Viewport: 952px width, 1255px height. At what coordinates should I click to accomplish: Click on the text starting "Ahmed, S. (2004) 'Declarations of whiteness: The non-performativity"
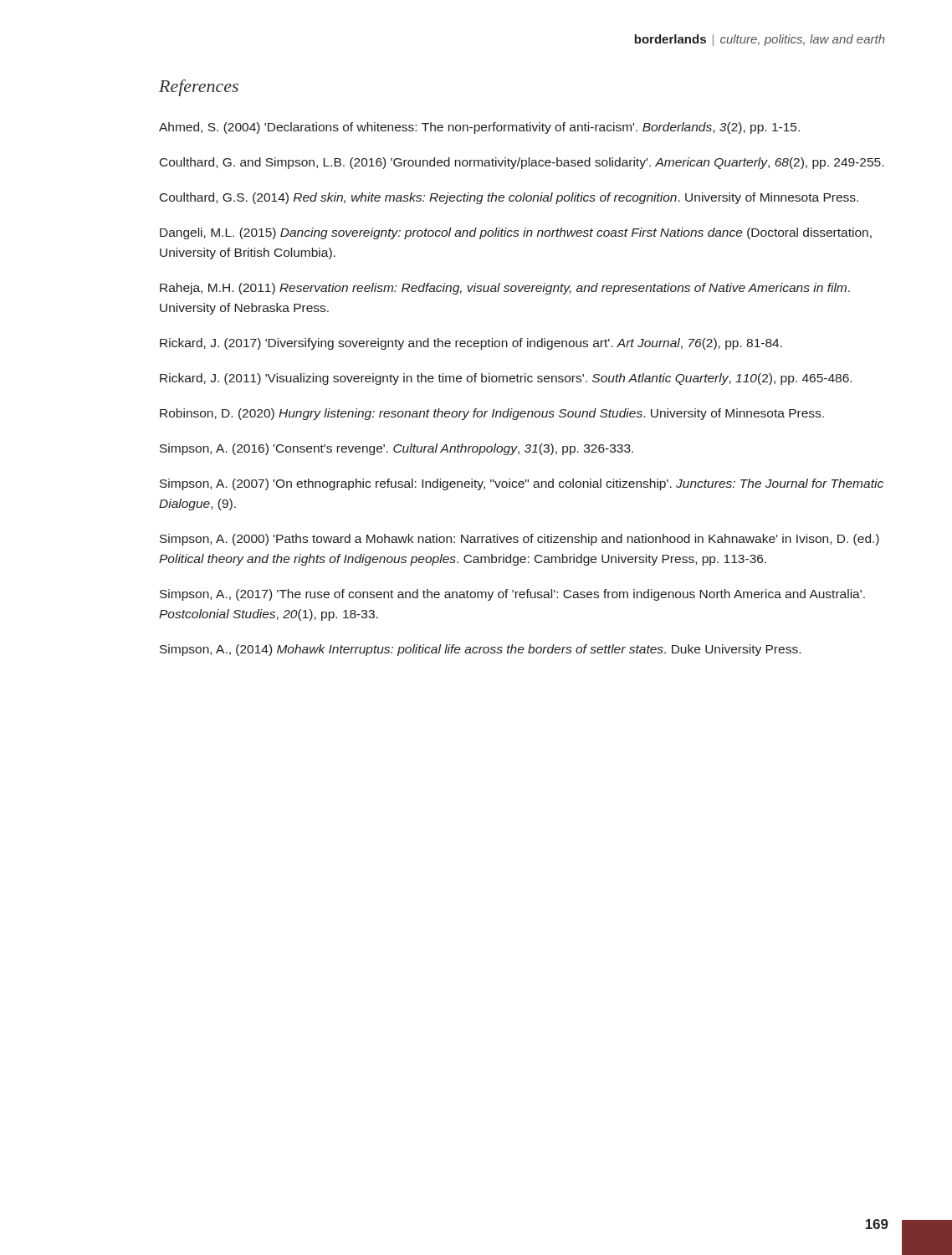pos(480,127)
